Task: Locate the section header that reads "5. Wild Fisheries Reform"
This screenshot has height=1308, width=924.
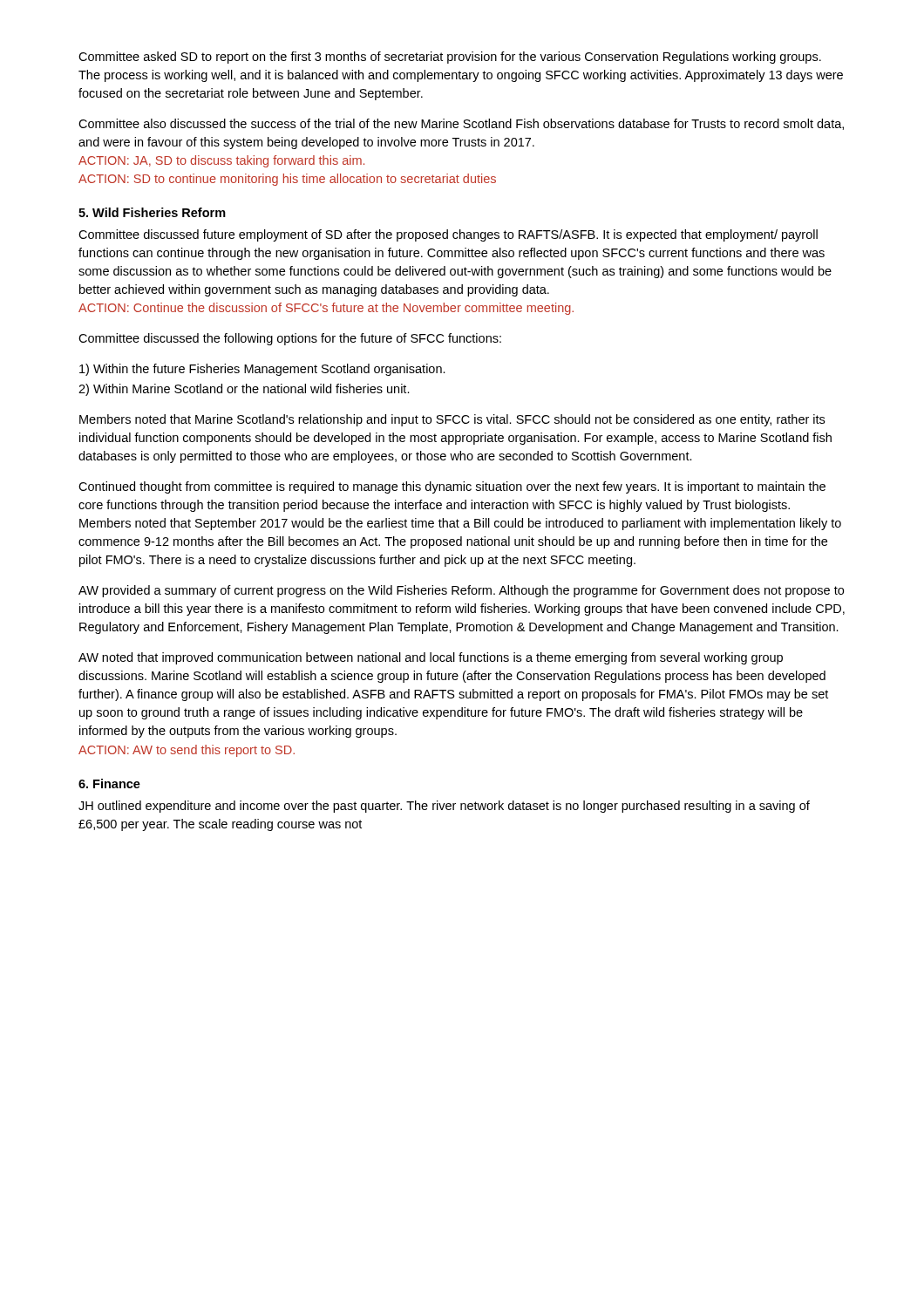Action: pyautogui.click(x=152, y=213)
